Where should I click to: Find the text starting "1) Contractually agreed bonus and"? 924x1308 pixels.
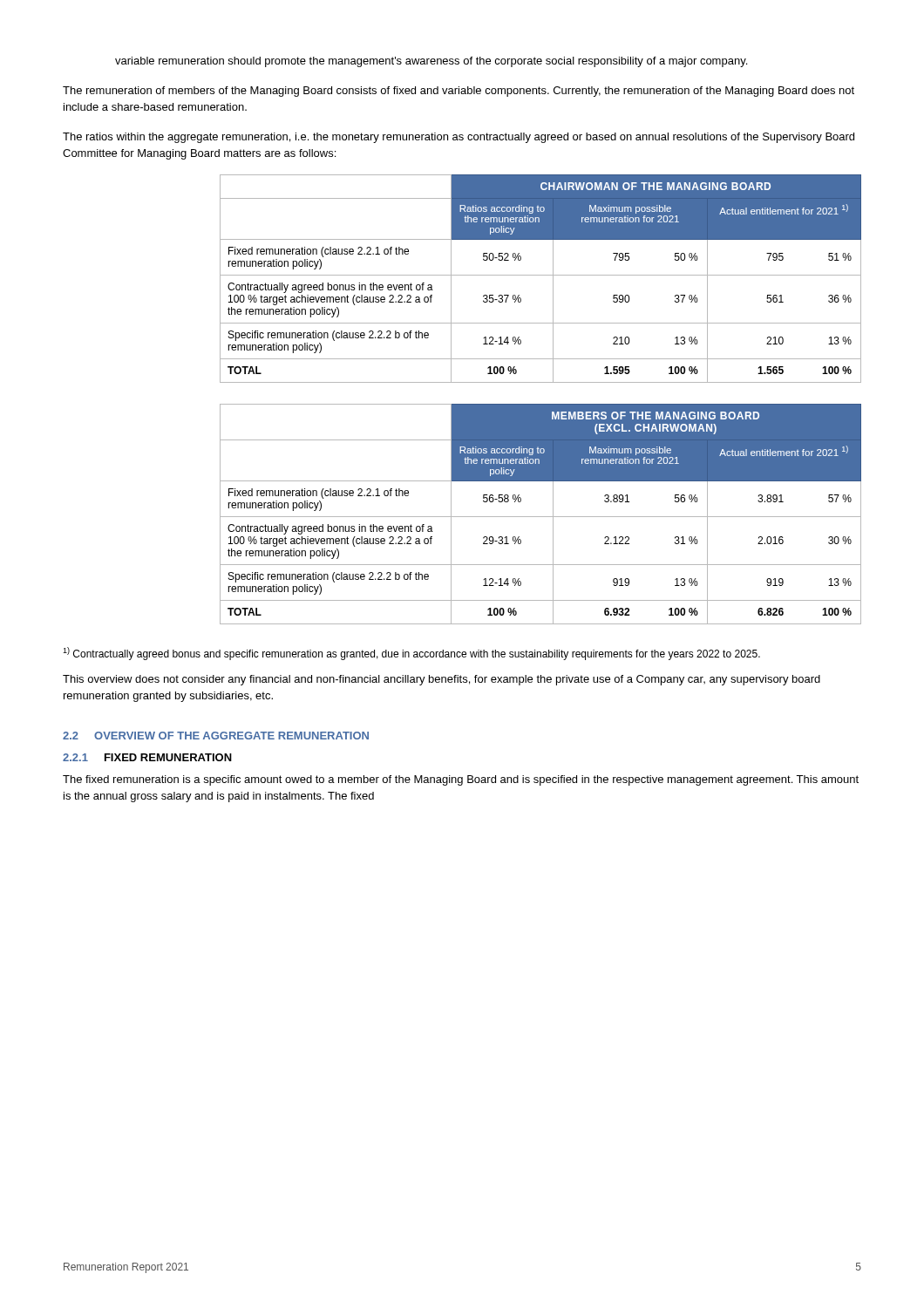click(412, 653)
